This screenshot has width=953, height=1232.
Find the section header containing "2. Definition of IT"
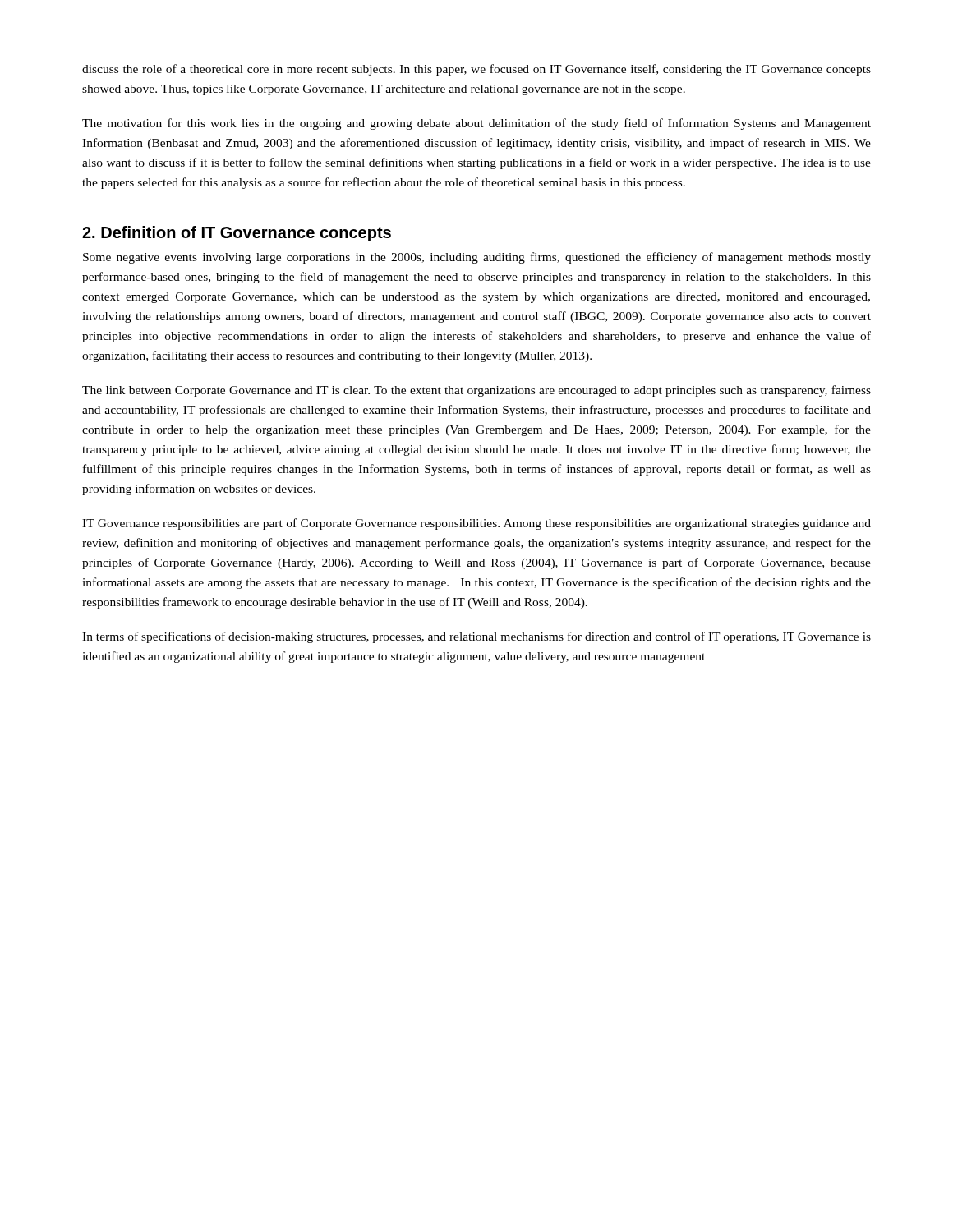pyautogui.click(x=237, y=233)
